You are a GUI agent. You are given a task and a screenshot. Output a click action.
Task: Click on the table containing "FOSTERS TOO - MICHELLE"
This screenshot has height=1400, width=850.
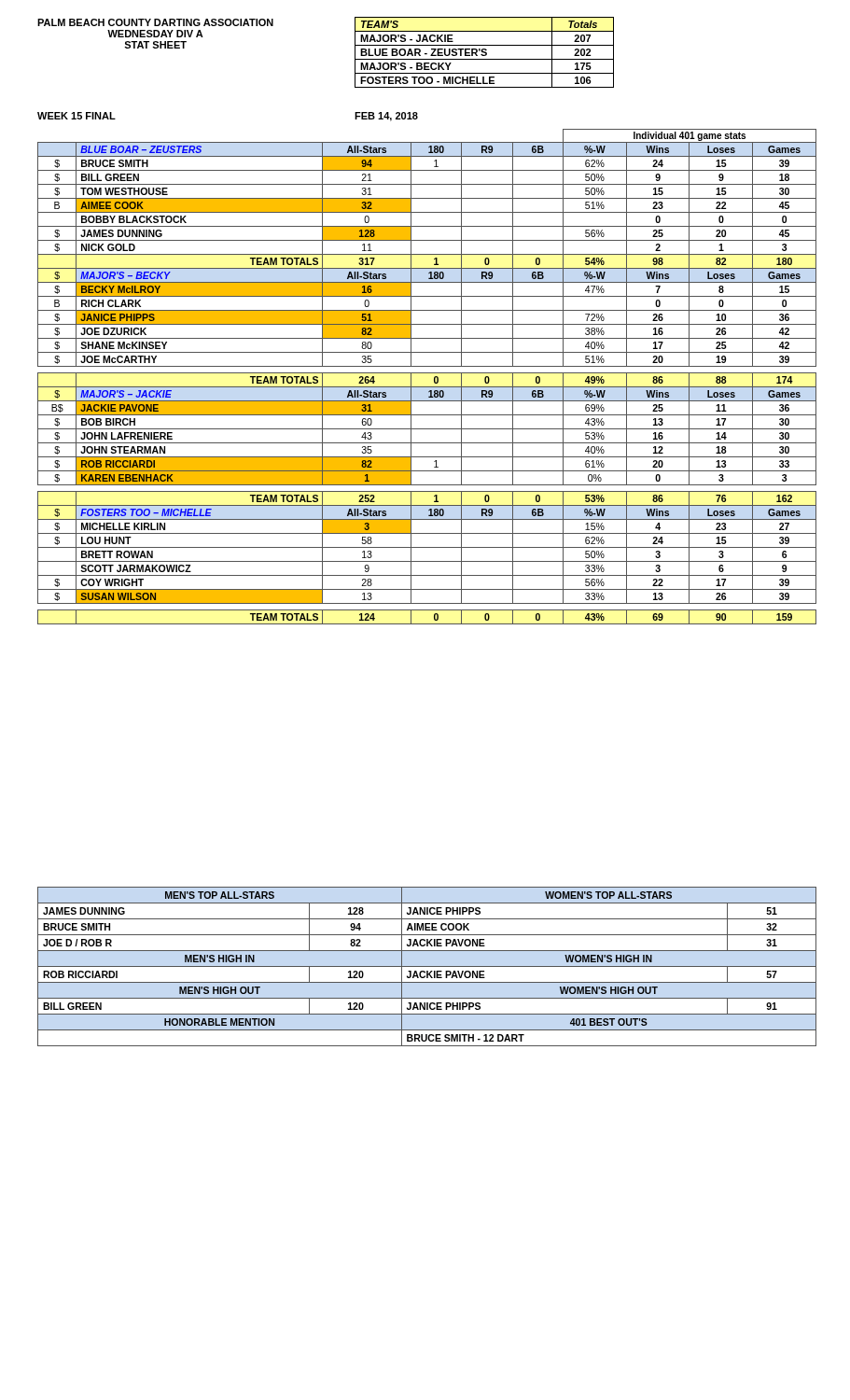(484, 52)
